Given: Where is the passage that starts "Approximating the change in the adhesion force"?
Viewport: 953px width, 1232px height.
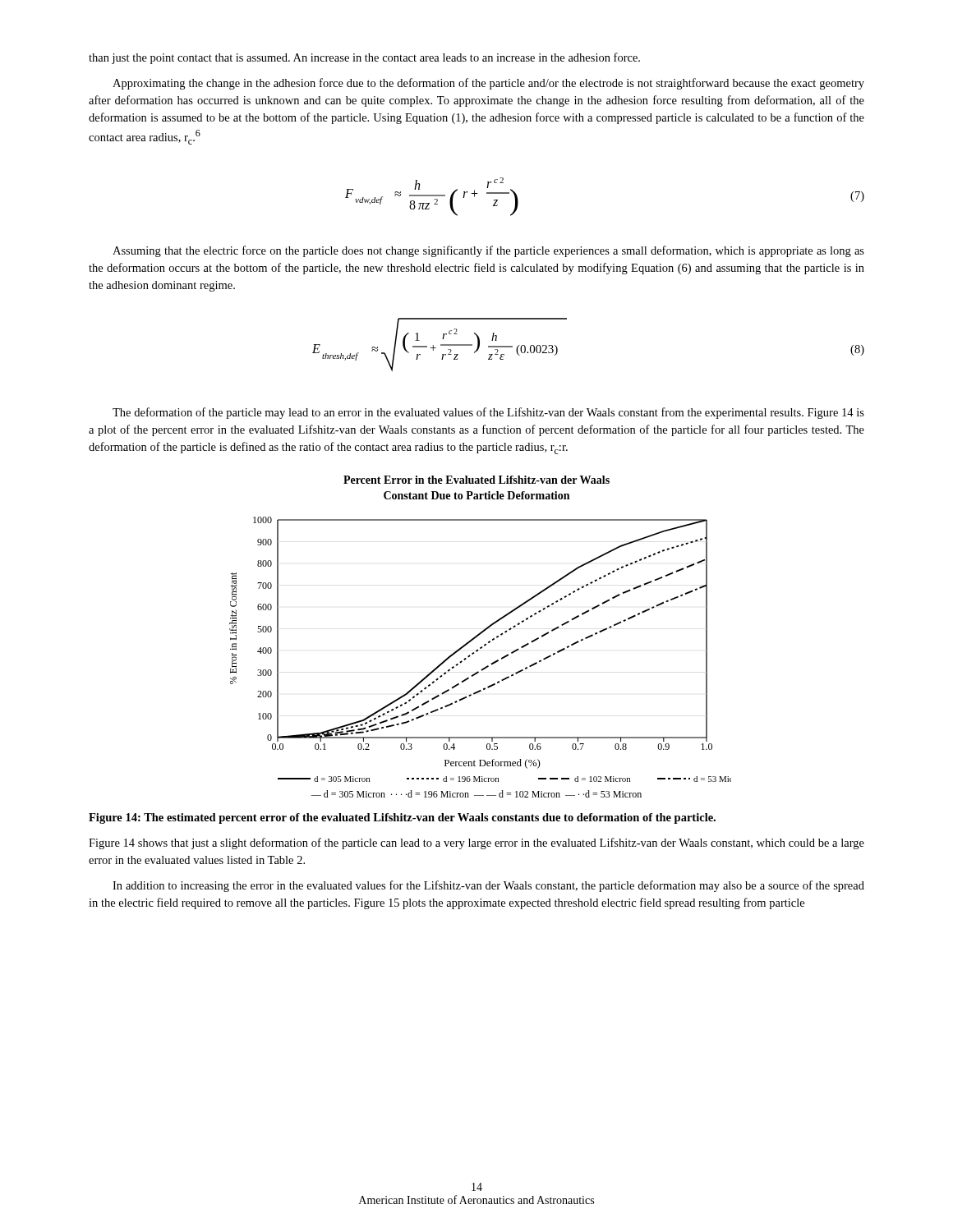Looking at the screenshot, I should (476, 112).
